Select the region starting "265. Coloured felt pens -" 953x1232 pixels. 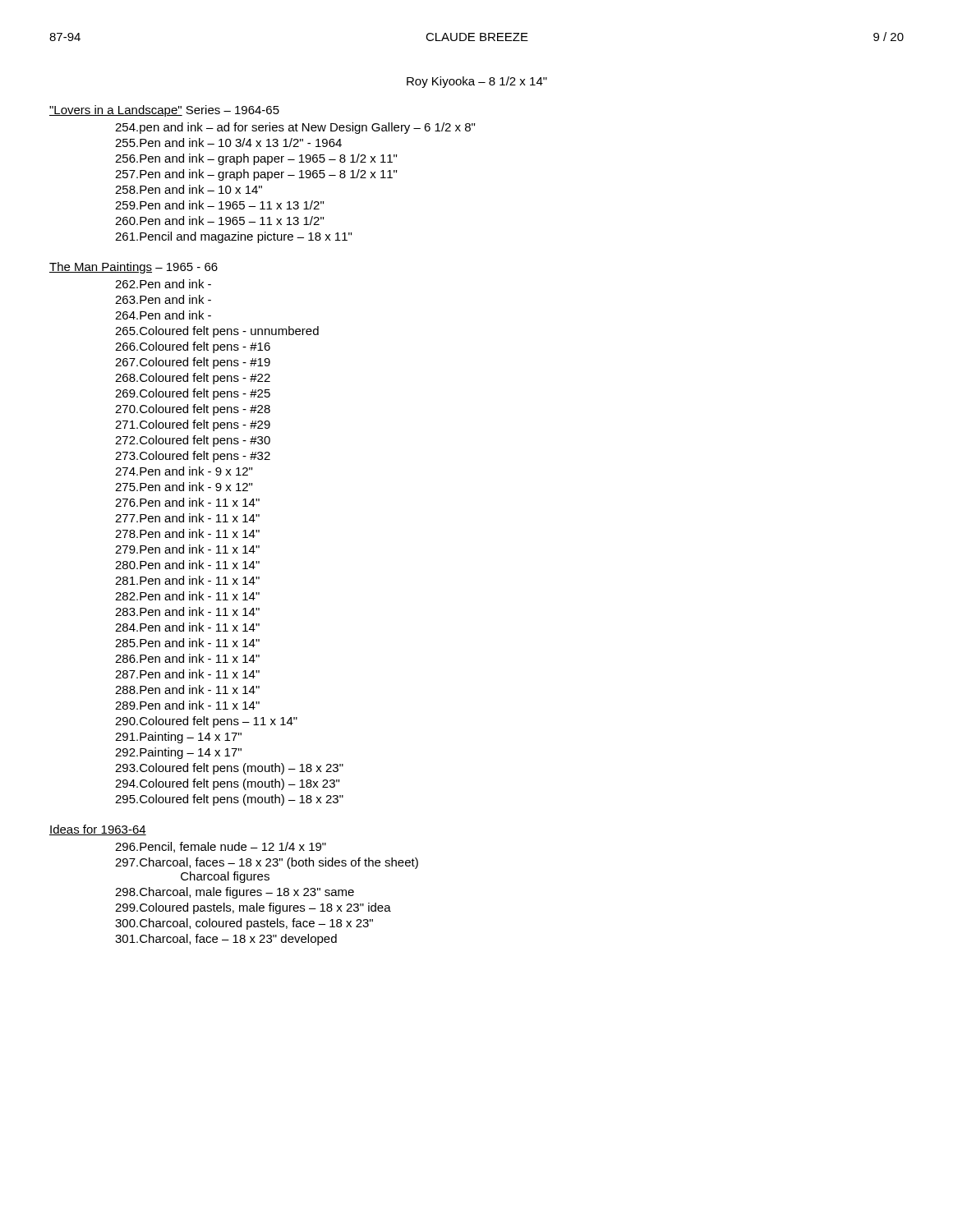pyautogui.click(x=217, y=332)
